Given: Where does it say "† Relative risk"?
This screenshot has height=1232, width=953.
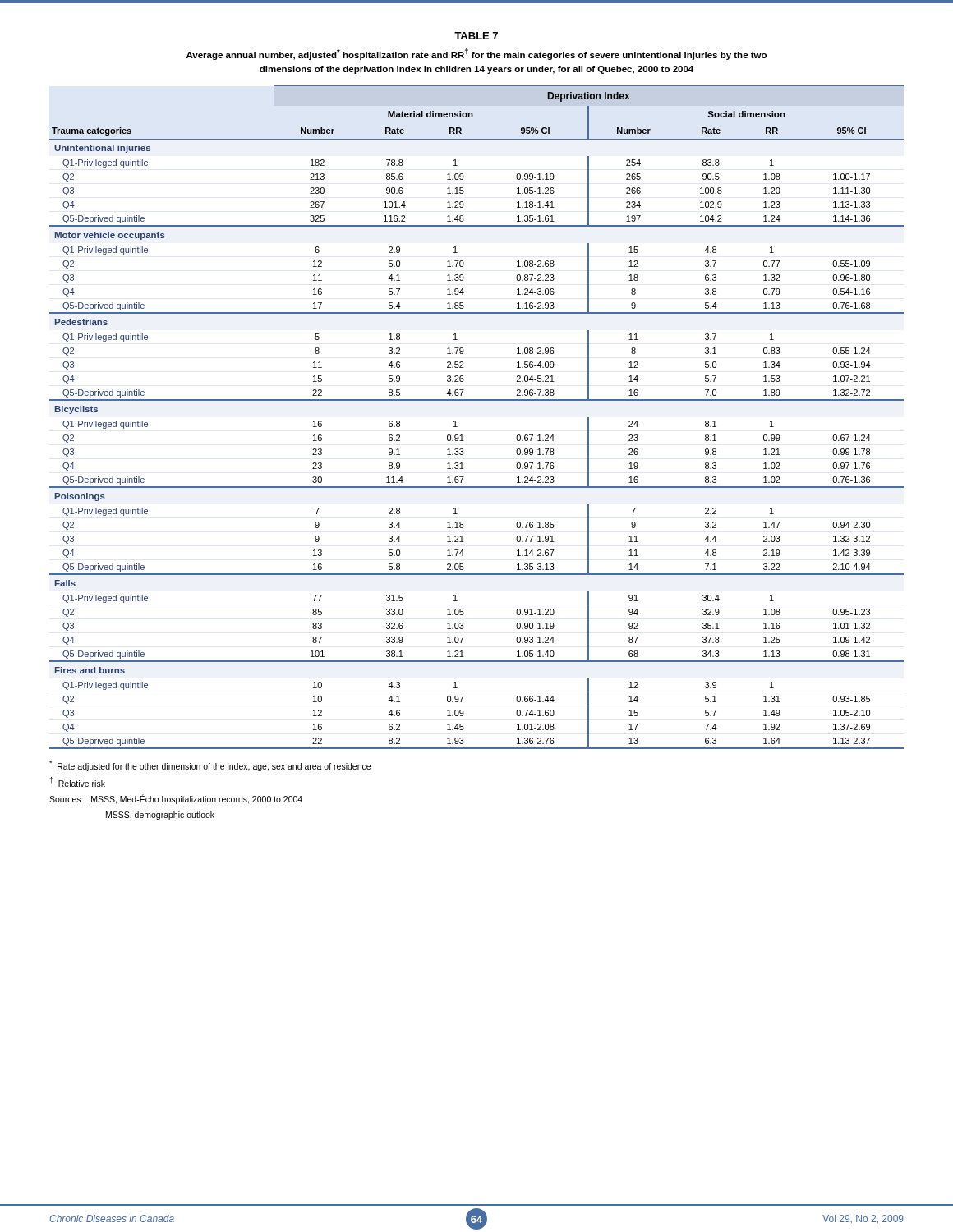Looking at the screenshot, I should [77, 782].
